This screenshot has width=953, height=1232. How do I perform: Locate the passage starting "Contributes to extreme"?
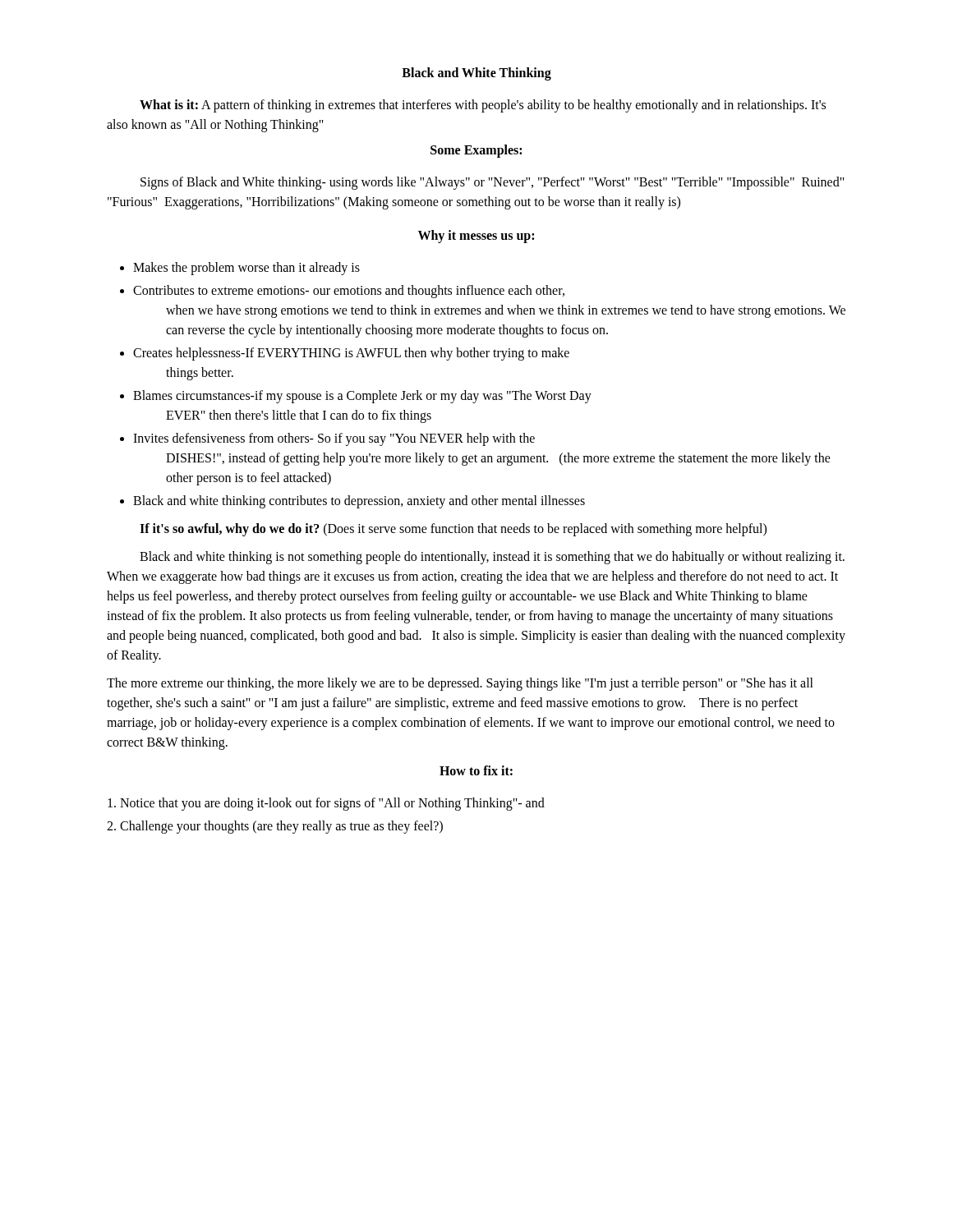476,310
